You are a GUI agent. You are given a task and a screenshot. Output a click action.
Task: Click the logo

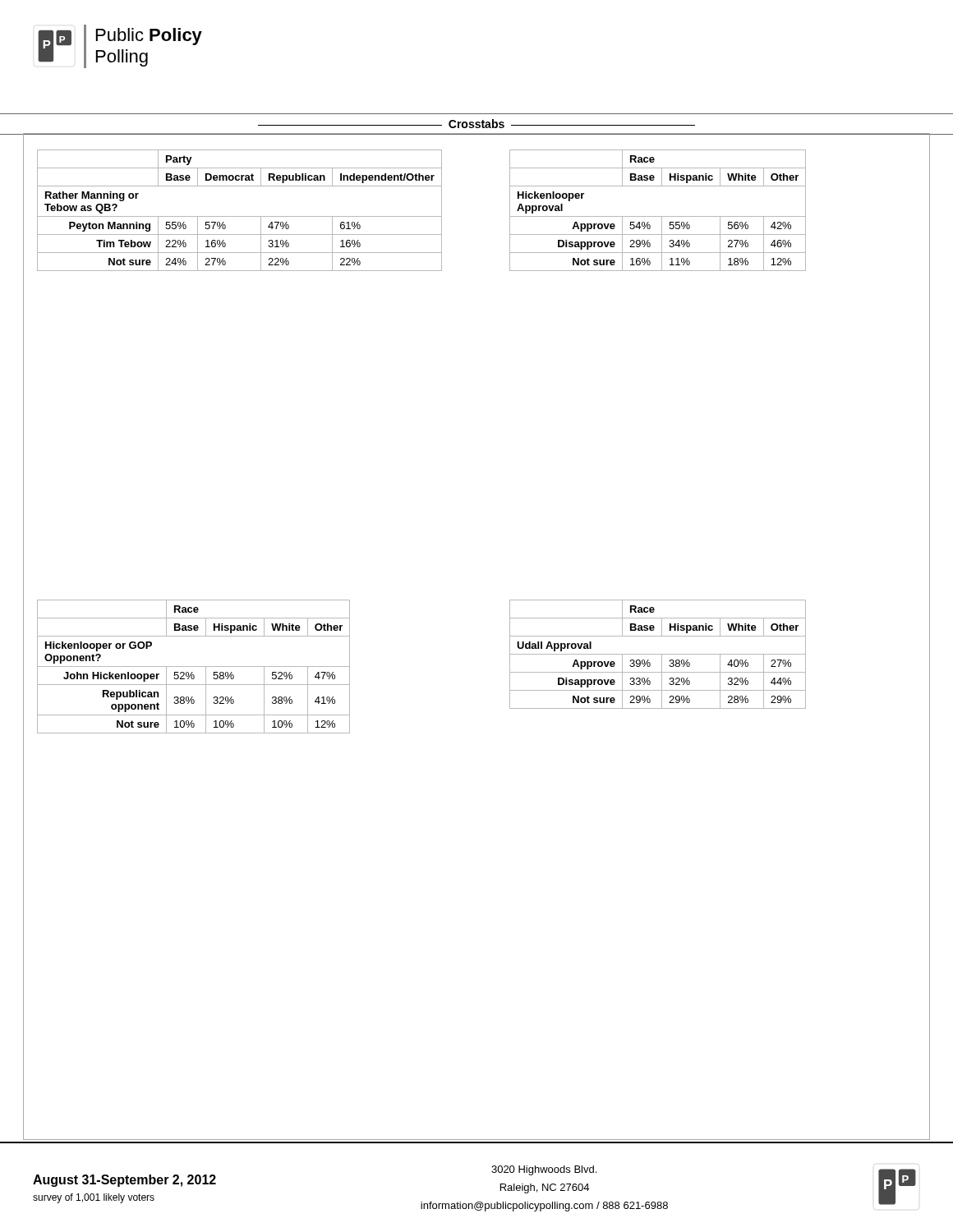pyautogui.click(x=117, y=46)
